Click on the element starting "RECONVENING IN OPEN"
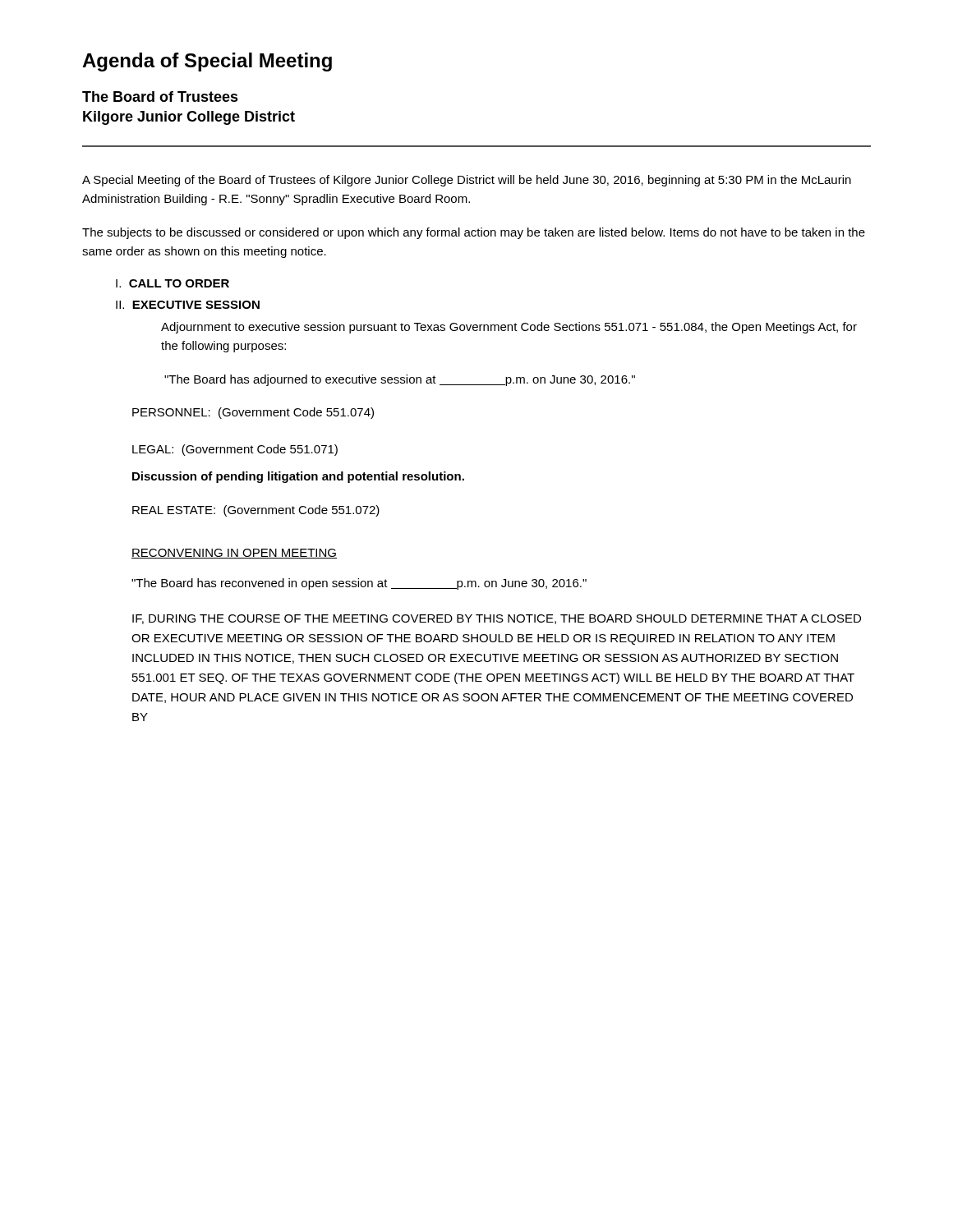Image resolution: width=953 pixels, height=1232 pixels. [234, 552]
